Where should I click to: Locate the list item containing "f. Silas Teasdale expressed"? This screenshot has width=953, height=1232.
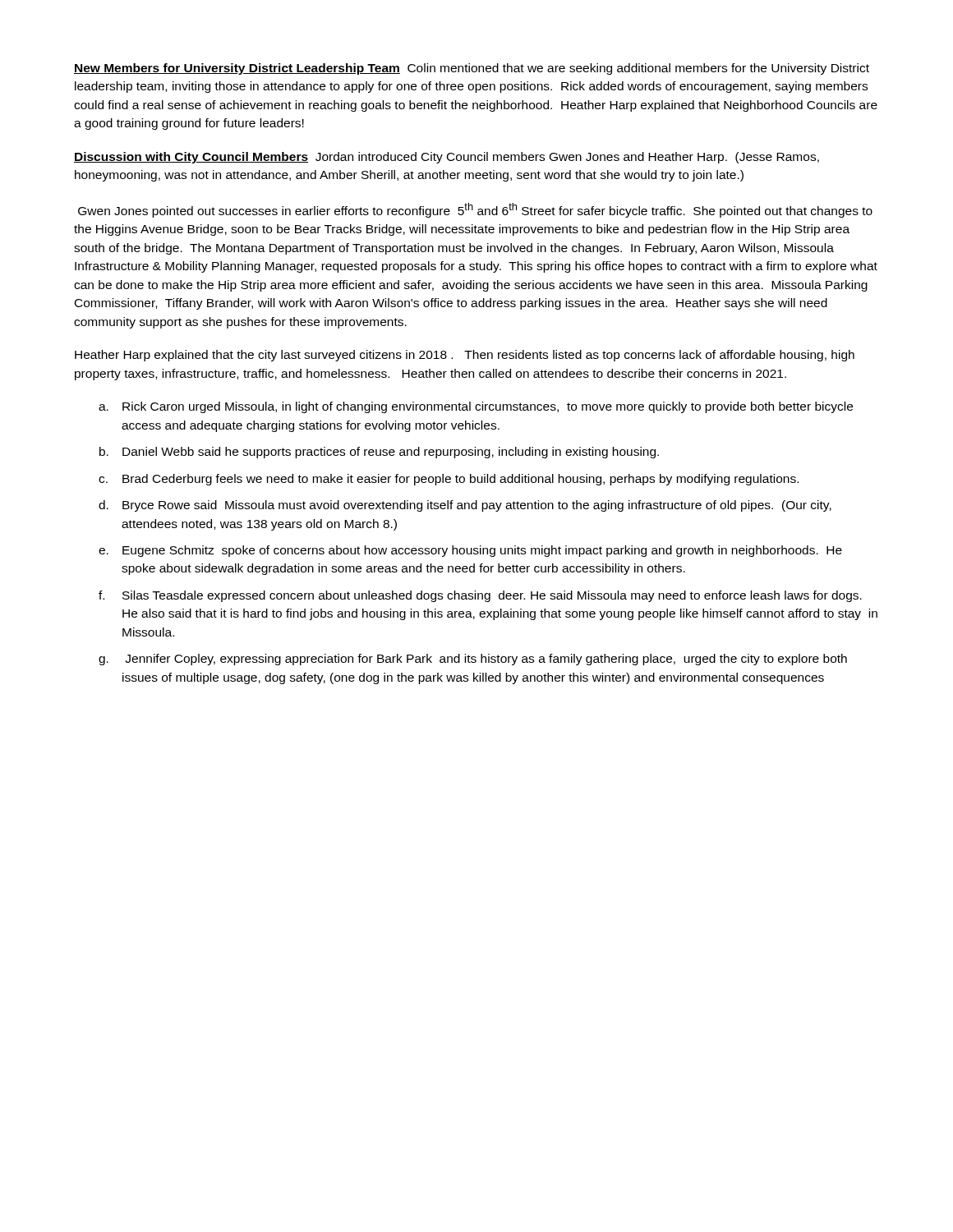(x=489, y=614)
